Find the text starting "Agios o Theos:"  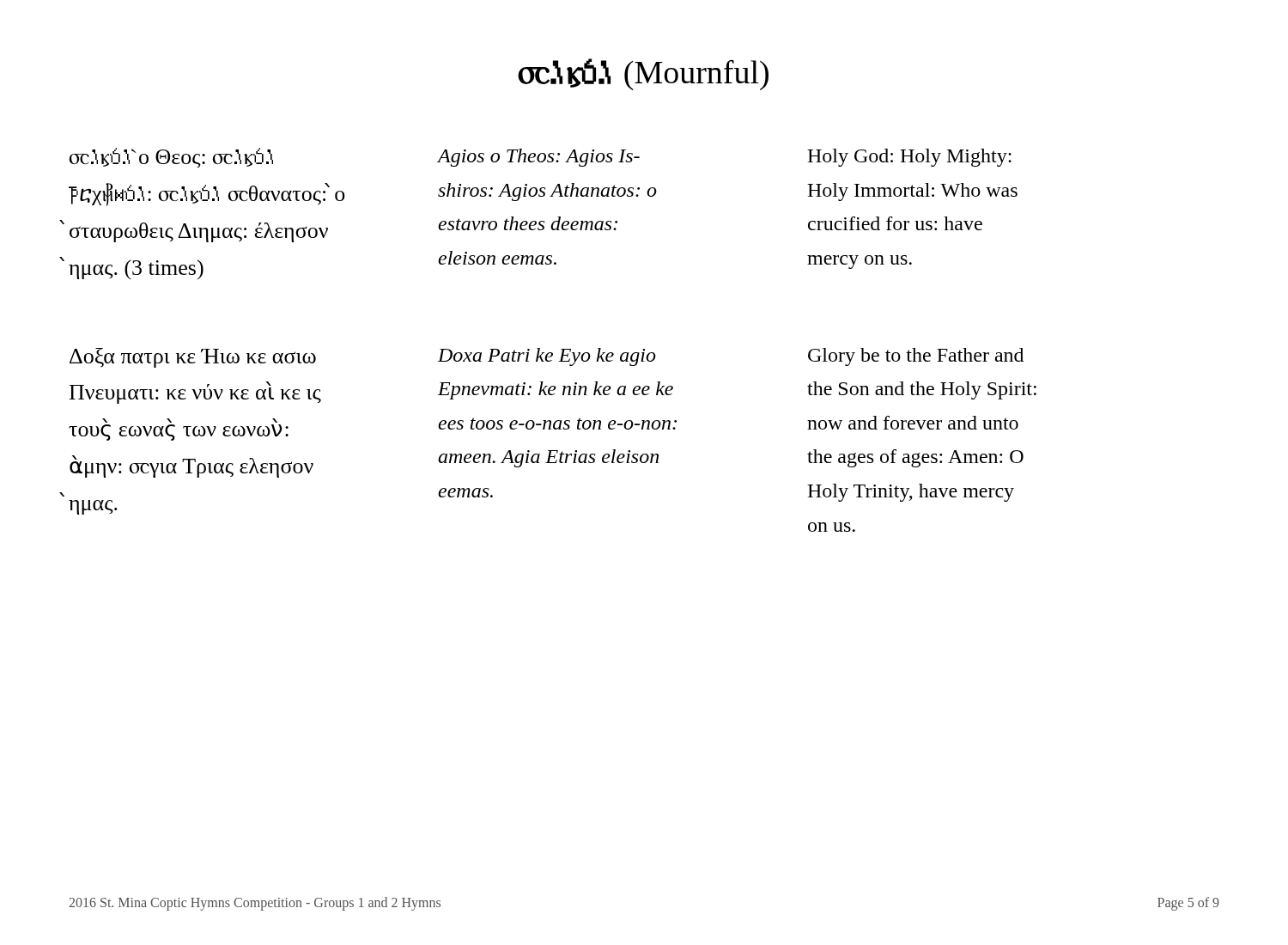547,206
